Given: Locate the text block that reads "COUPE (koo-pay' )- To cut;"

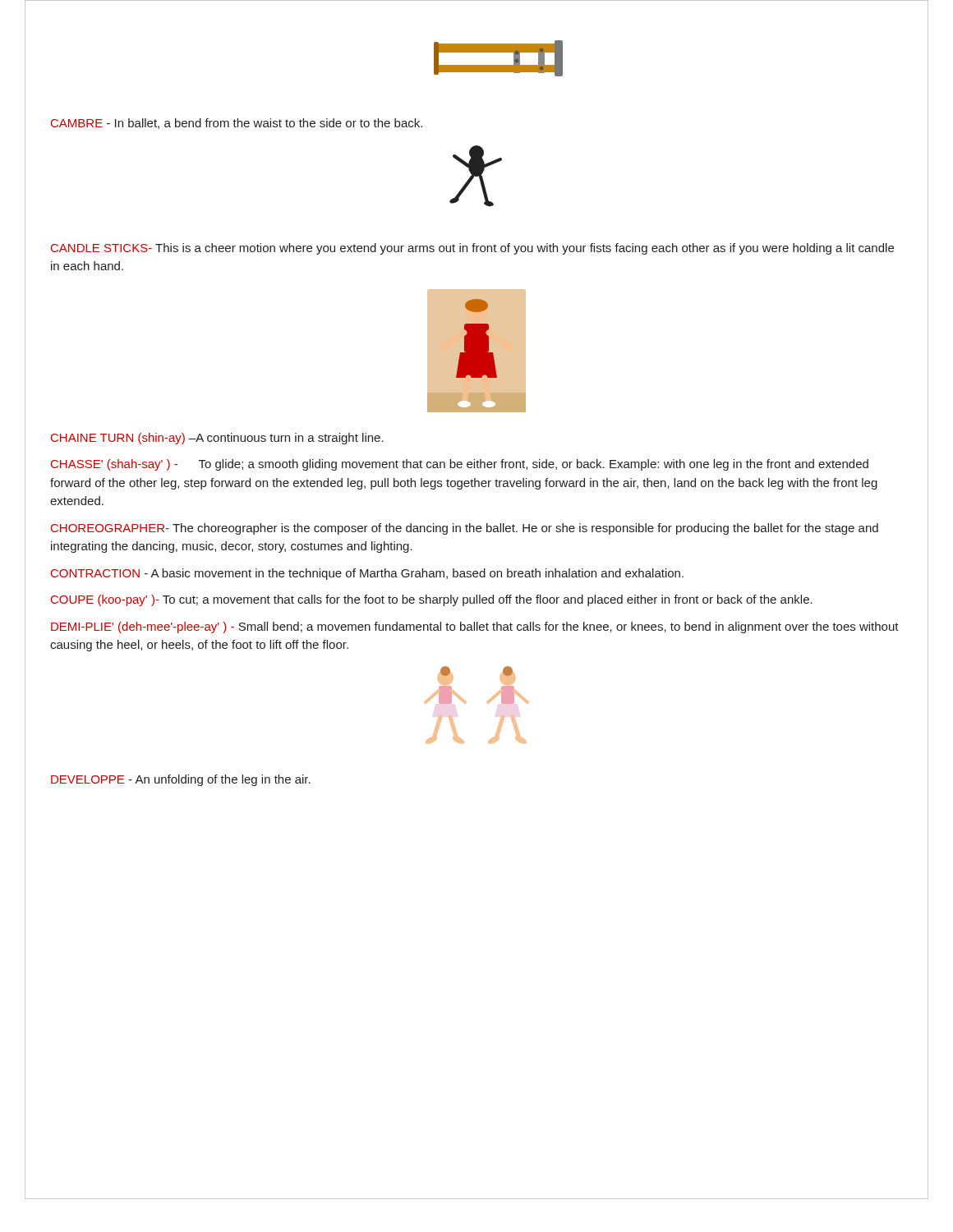Looking at the screenshot, I should click(x=432, y=599).
